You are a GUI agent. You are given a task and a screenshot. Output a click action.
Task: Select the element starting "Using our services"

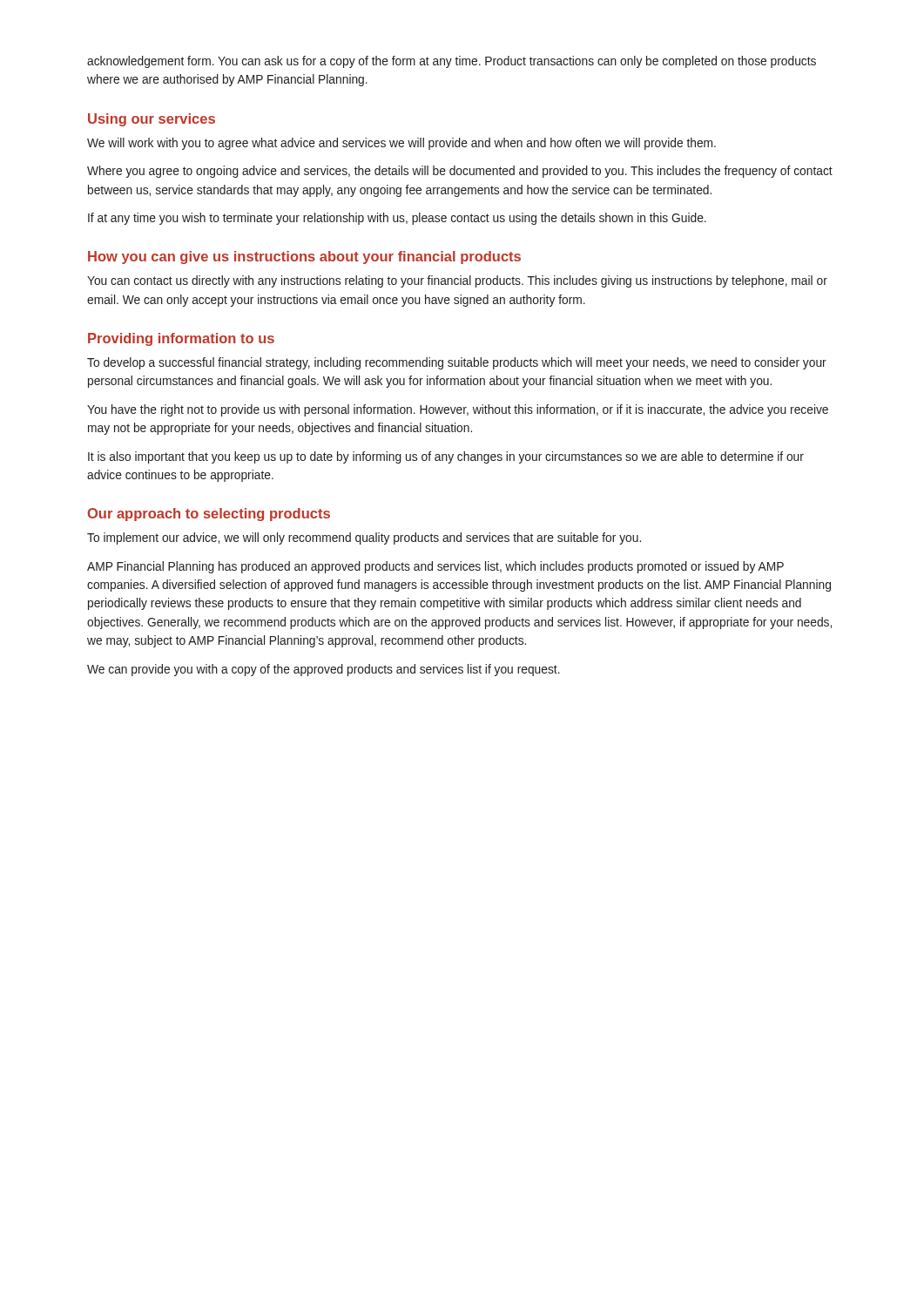pos(151,118)
